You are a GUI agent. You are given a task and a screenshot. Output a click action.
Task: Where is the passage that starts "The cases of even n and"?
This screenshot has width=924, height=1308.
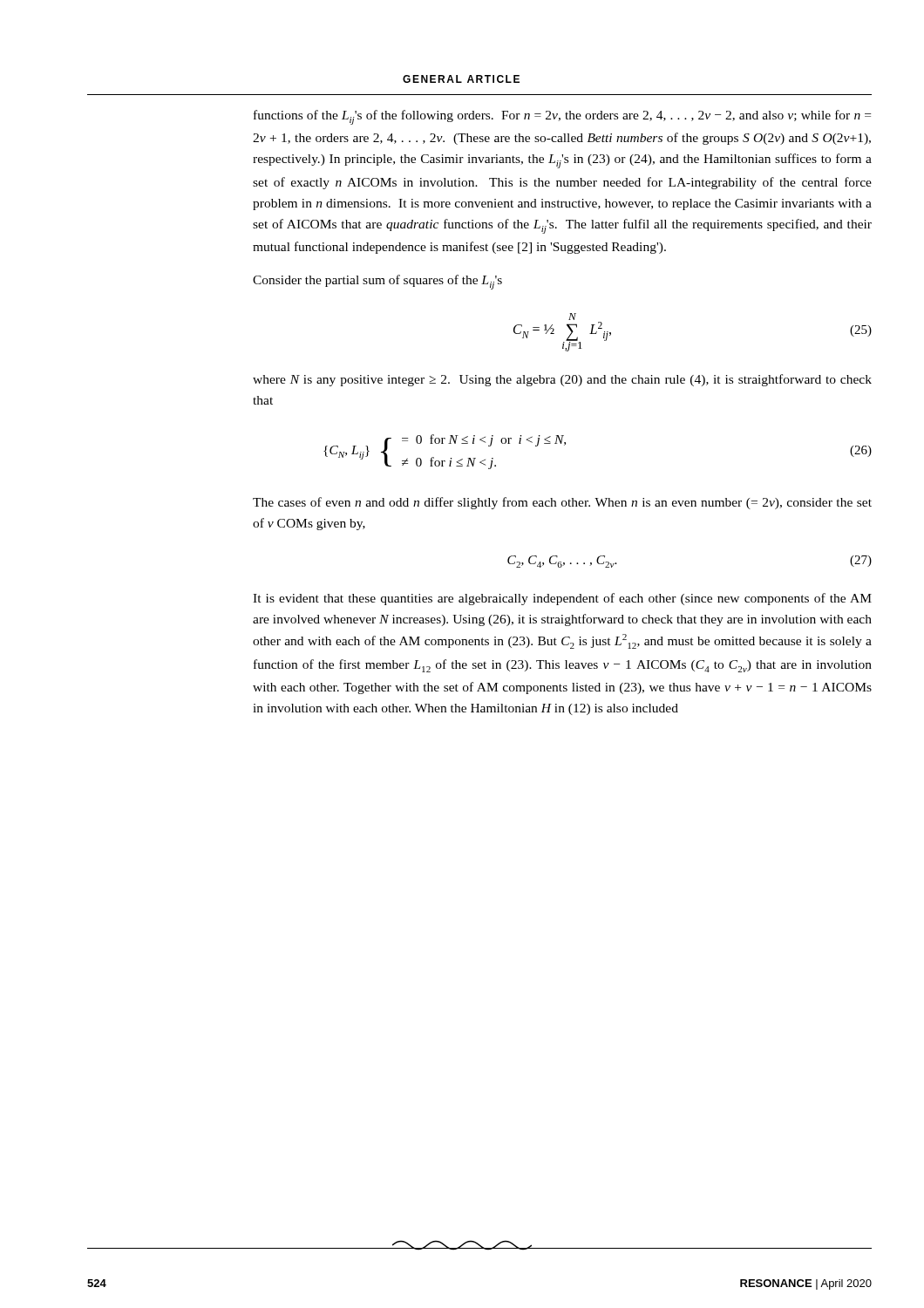(562, 512)
